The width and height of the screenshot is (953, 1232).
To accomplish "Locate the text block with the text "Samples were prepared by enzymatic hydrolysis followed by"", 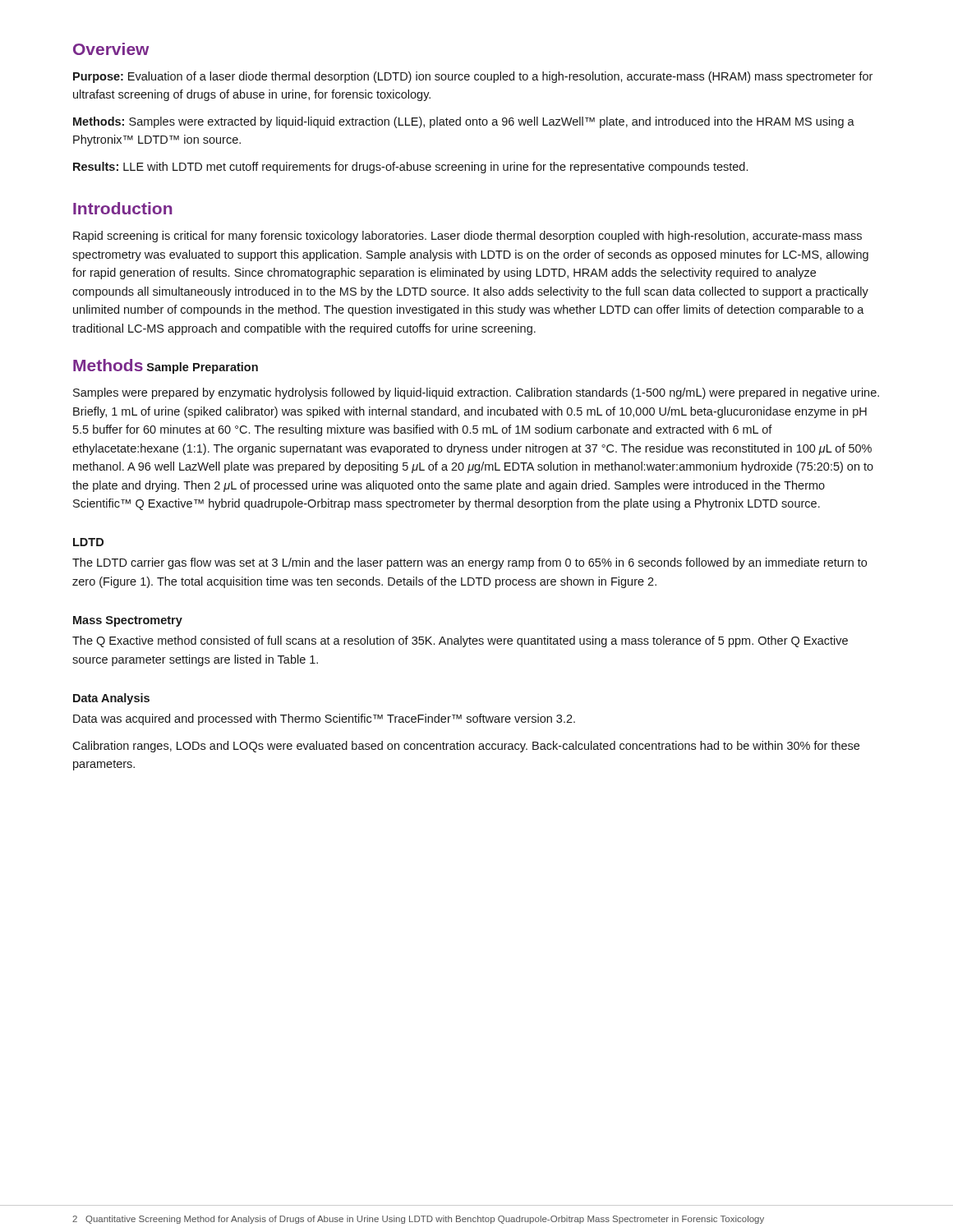I will click(x=476, y=448).
